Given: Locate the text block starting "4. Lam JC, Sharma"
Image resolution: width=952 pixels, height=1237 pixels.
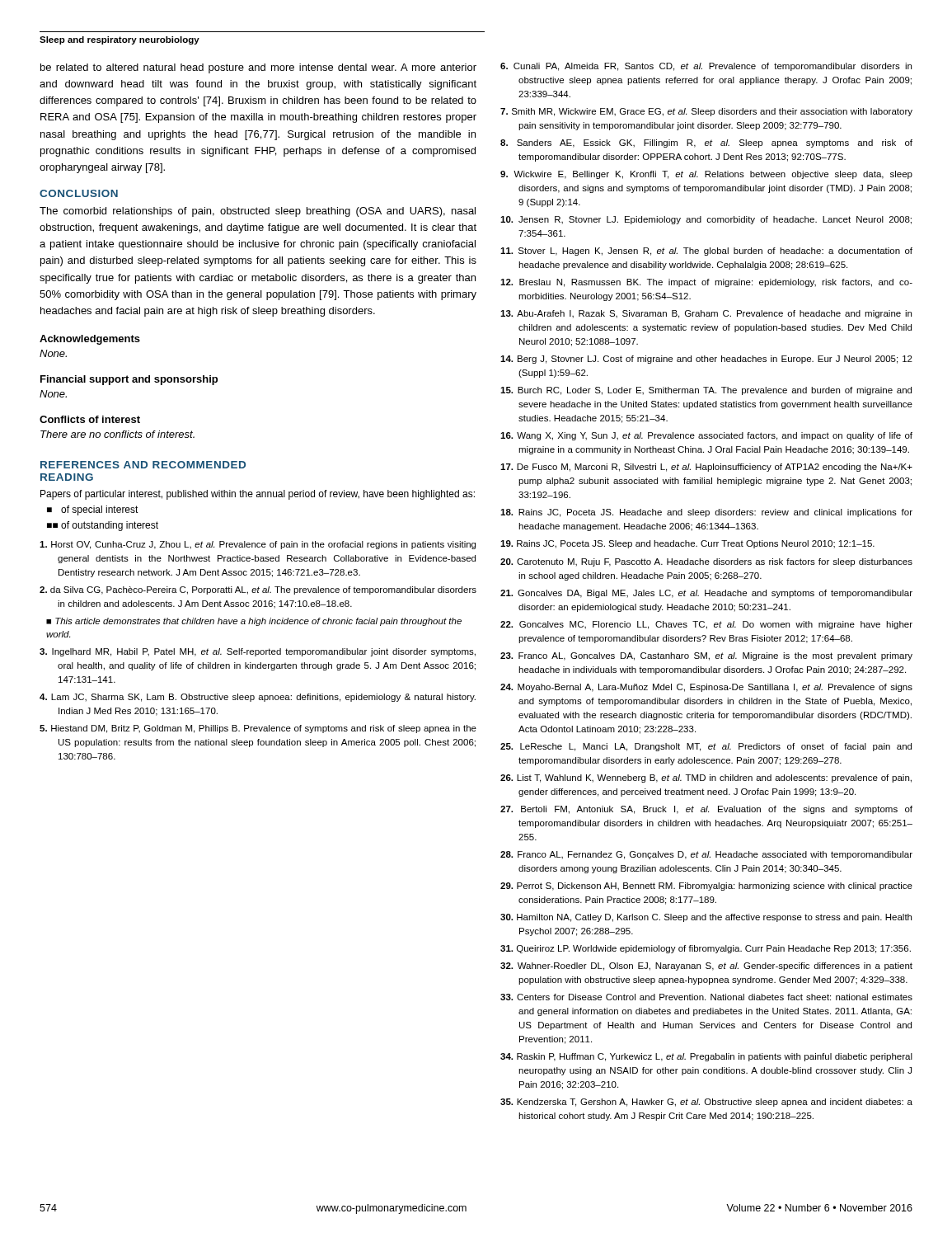Looking at the screenshot, I should 258,704.
